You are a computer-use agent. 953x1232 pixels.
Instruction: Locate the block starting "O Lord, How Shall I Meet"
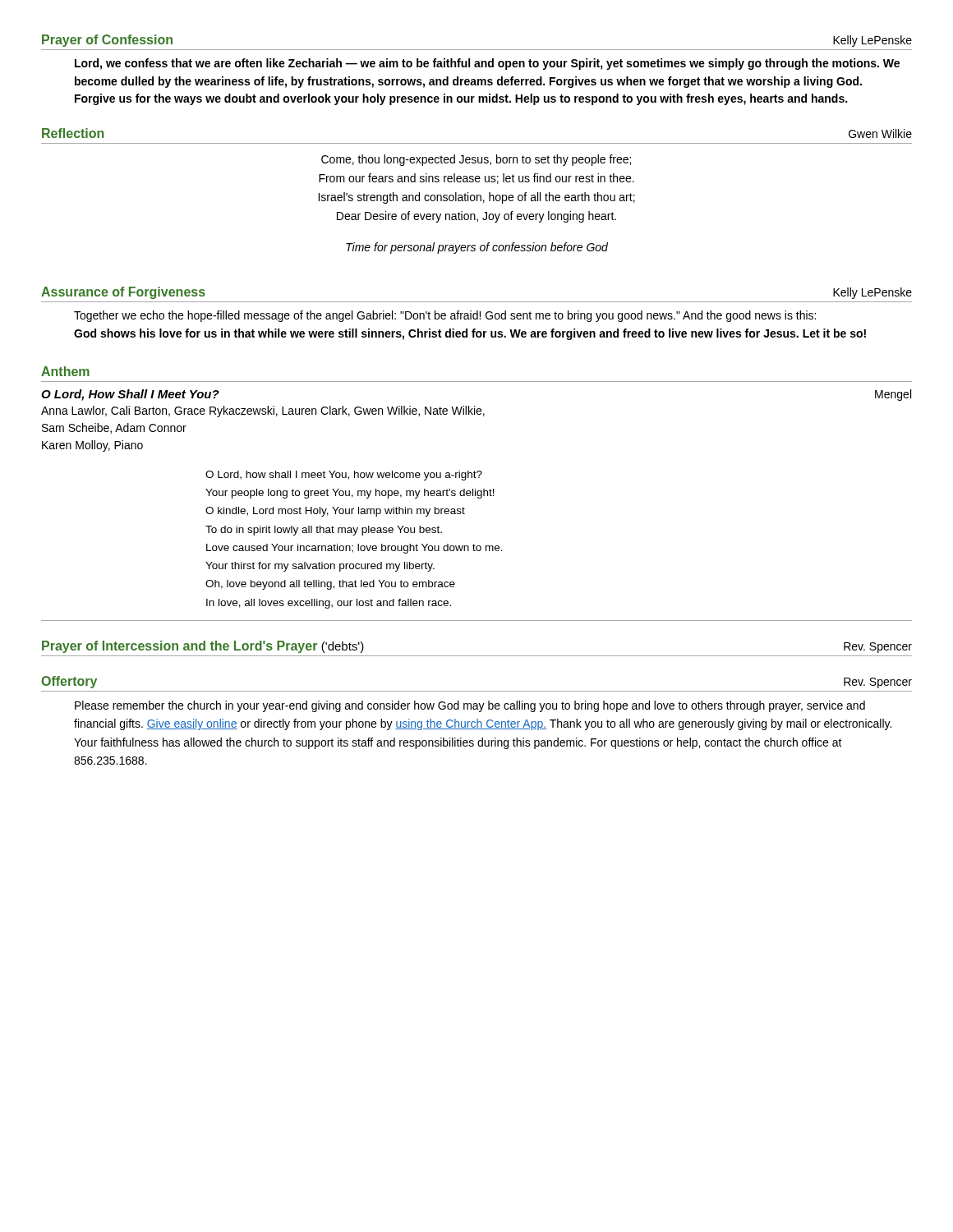click(476, 499)
